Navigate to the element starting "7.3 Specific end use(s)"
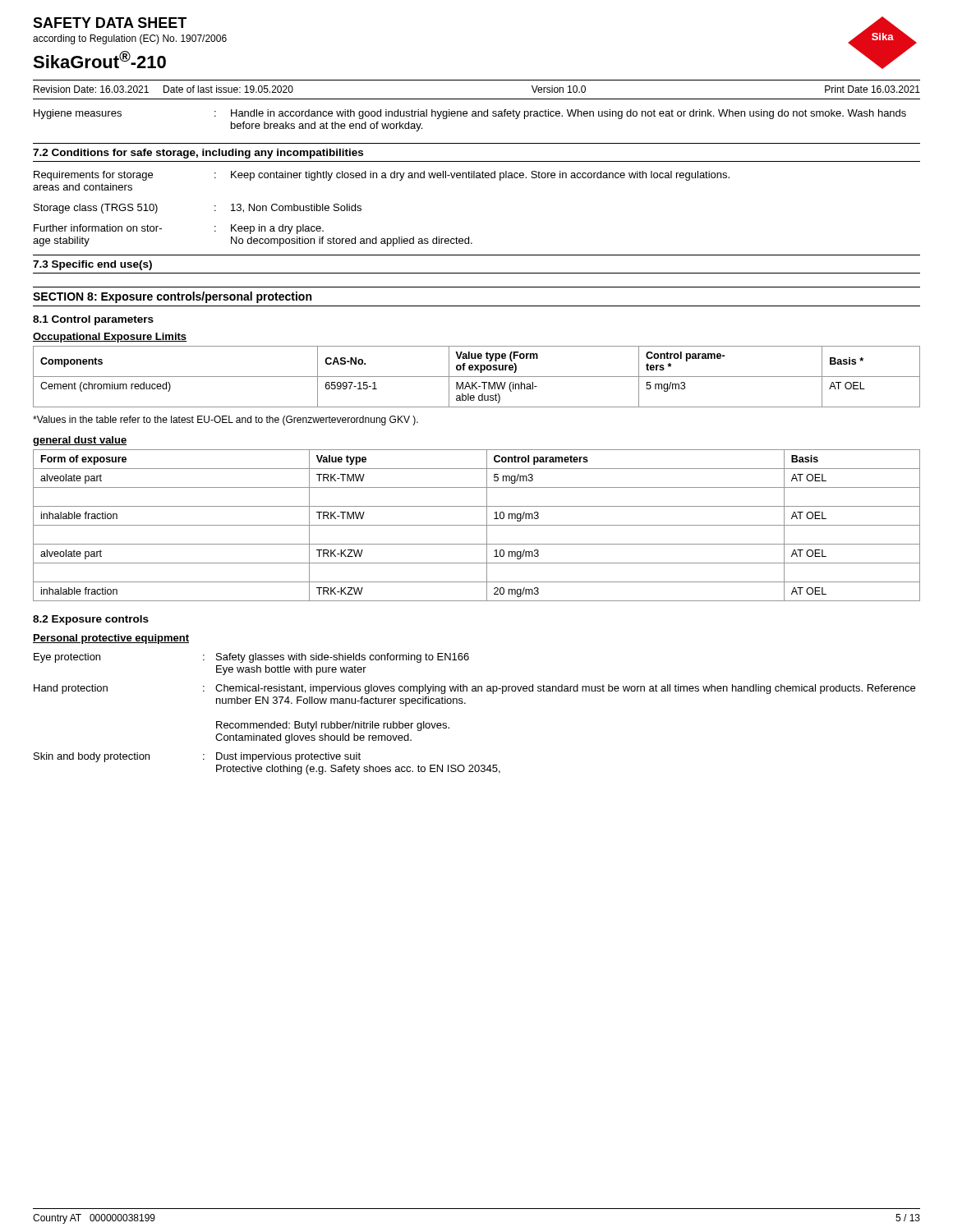This screenshot has height=1232, width=953. coord(93,264)
